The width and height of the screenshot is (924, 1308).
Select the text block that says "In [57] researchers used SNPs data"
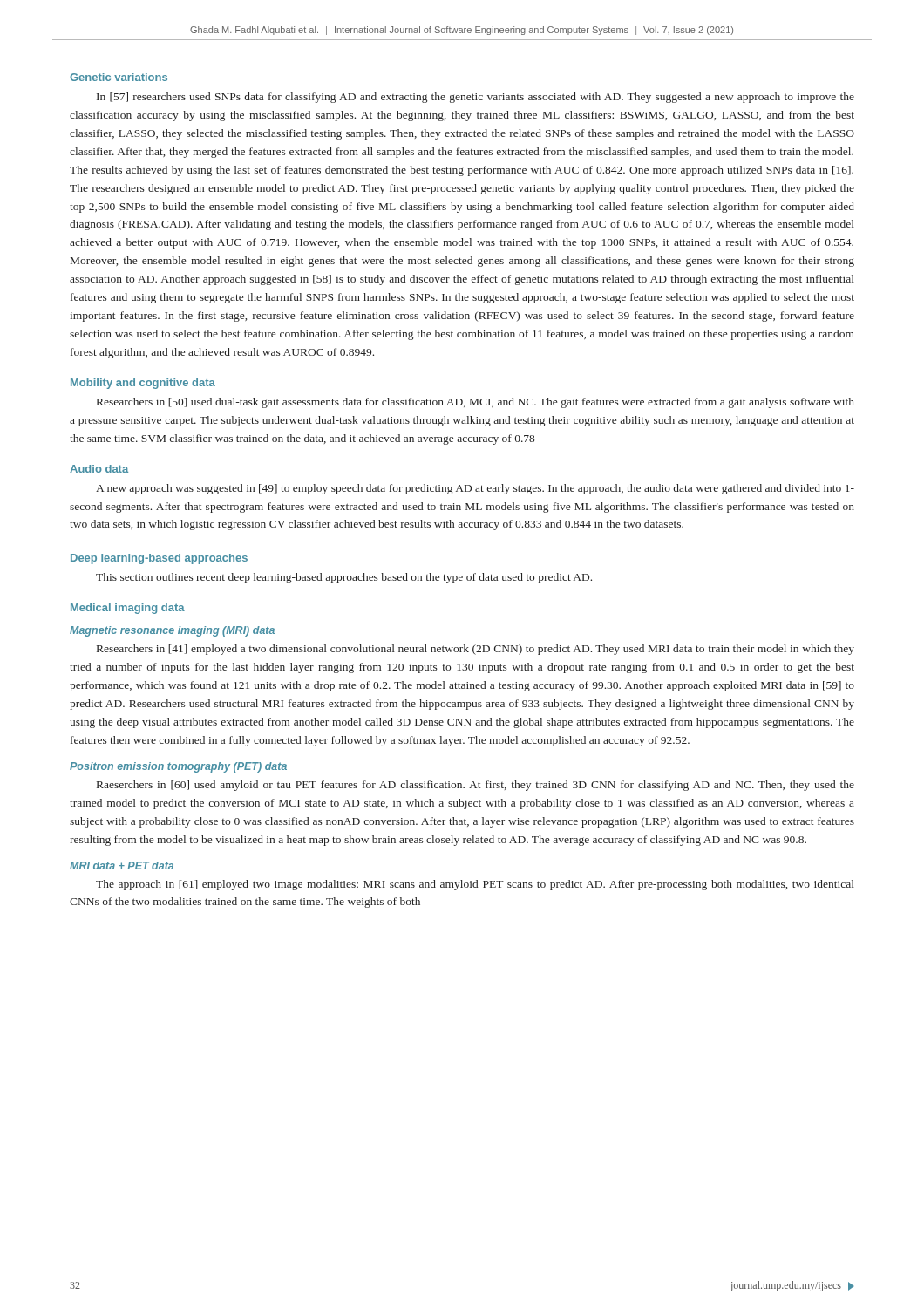click(462, 224)
